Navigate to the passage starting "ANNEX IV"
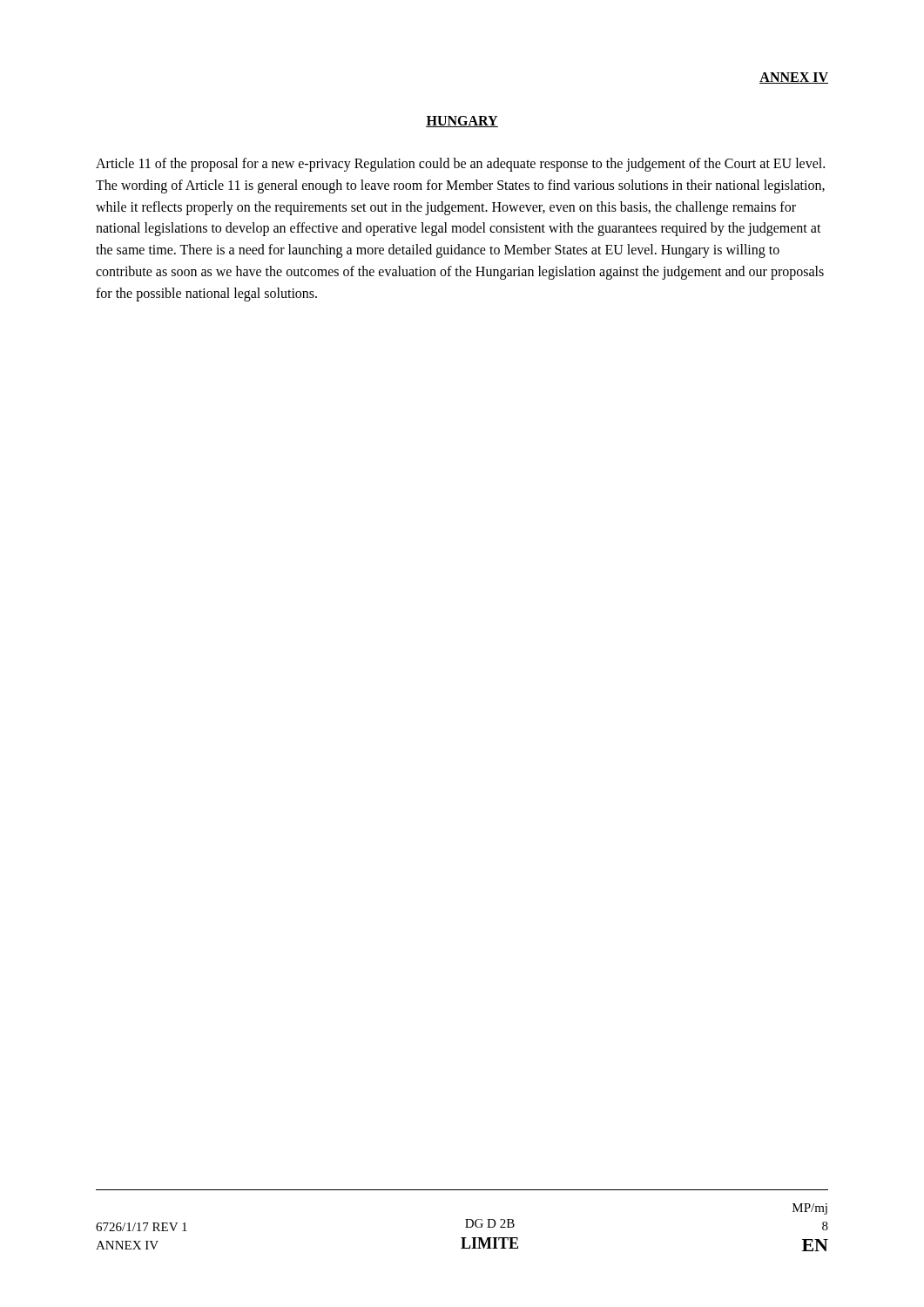 tap(794, 77)
